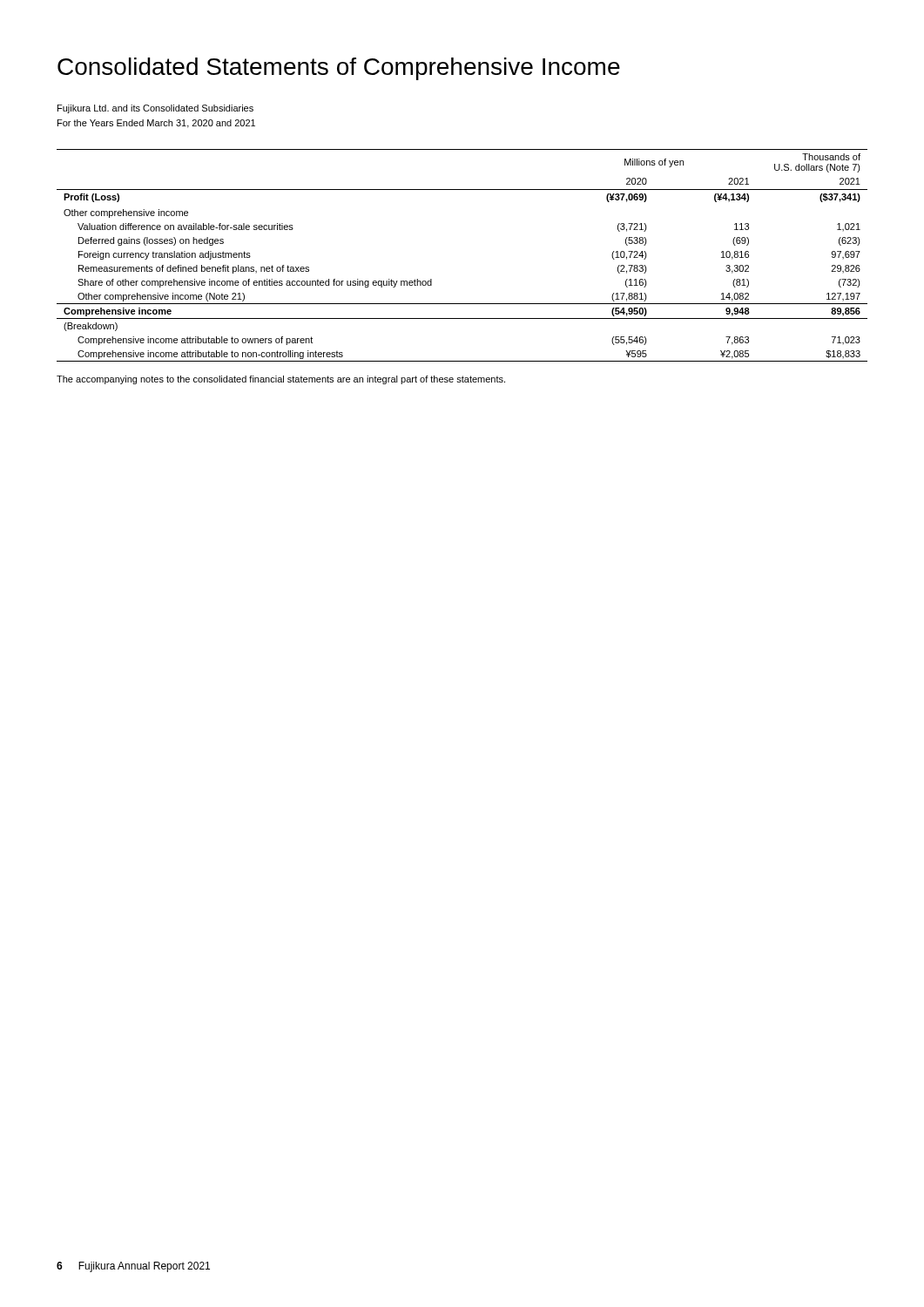924x1307 pixels.
Task: Locate the block of text that opens with "Fujikura Ltd. and its Consolidated"
Action: (x=155, y=109)
